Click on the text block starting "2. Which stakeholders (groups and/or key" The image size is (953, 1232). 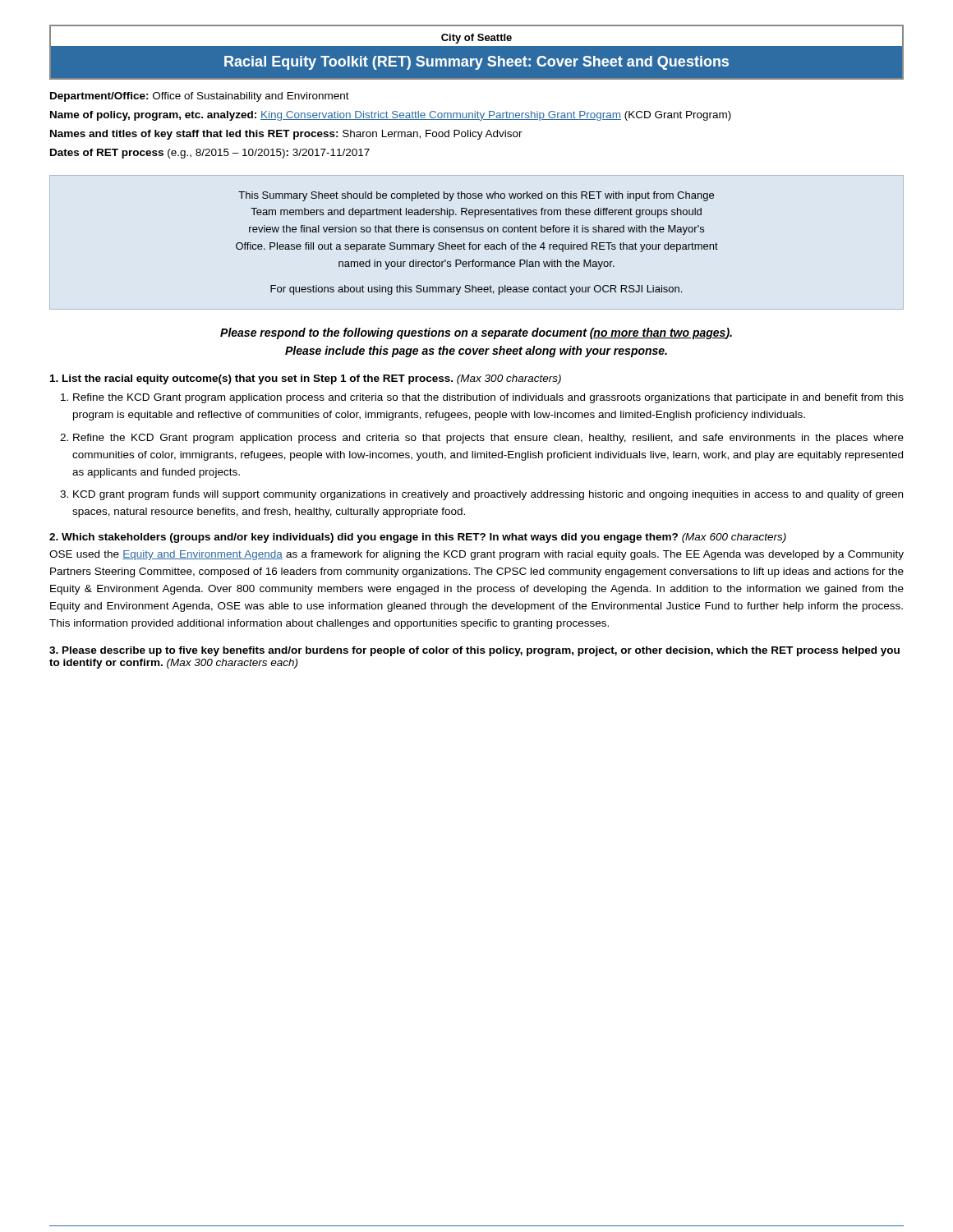(x=418, y=537)
